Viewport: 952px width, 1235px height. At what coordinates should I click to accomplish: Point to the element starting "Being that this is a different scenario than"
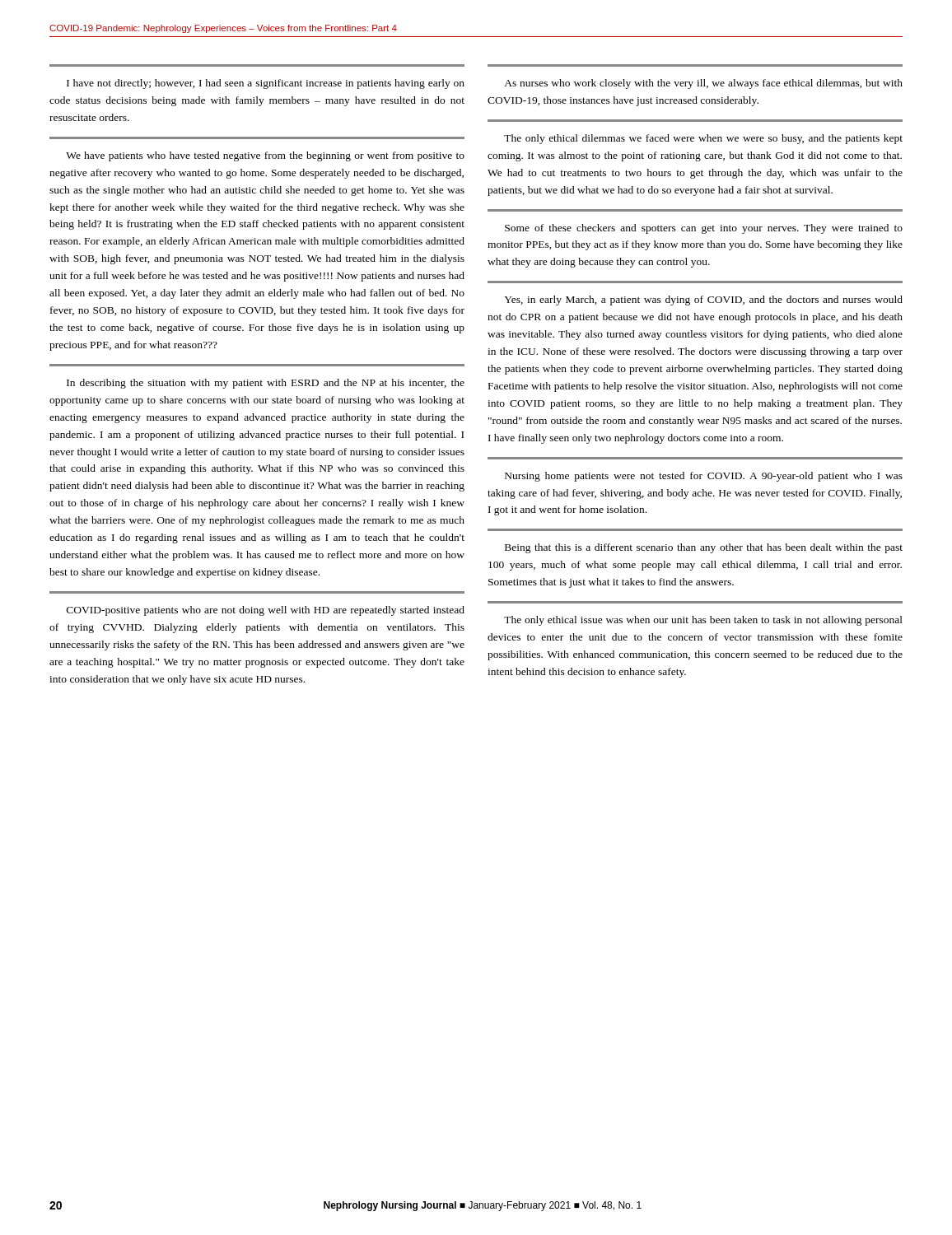tap(695, 565)
